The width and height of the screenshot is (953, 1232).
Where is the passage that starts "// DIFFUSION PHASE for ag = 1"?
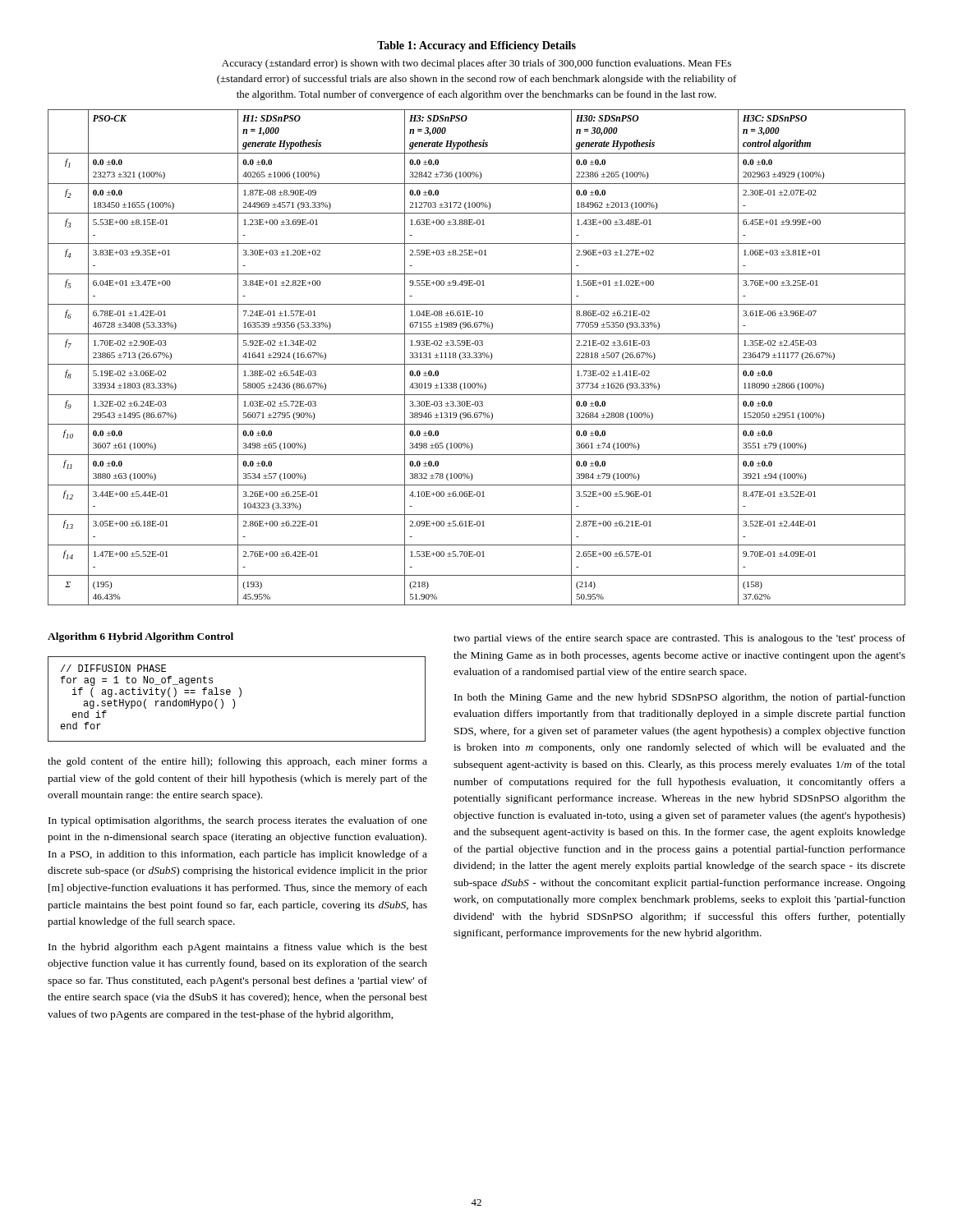[237, 698]
